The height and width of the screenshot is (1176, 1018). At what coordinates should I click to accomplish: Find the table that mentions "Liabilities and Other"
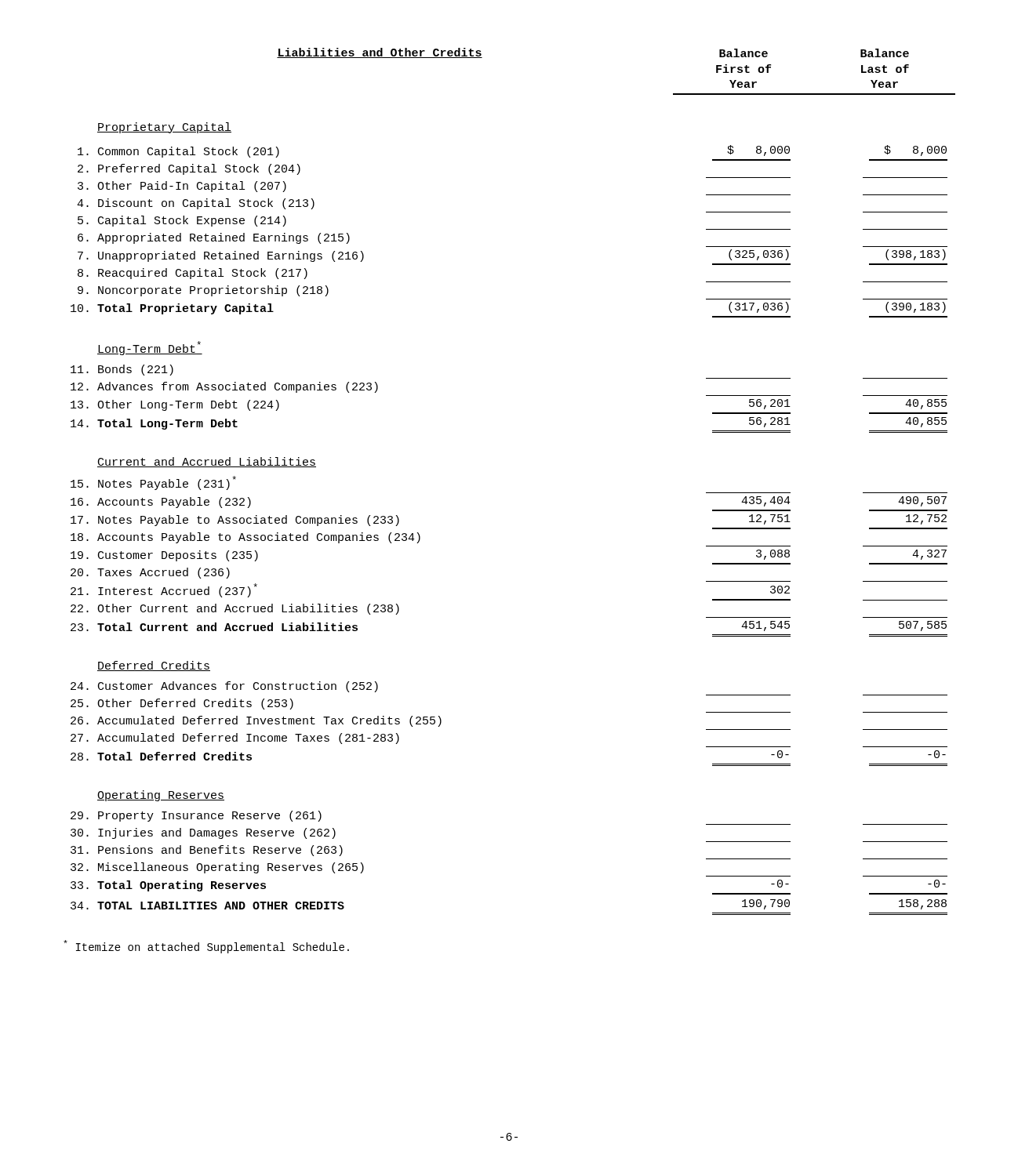pos(509,481)
